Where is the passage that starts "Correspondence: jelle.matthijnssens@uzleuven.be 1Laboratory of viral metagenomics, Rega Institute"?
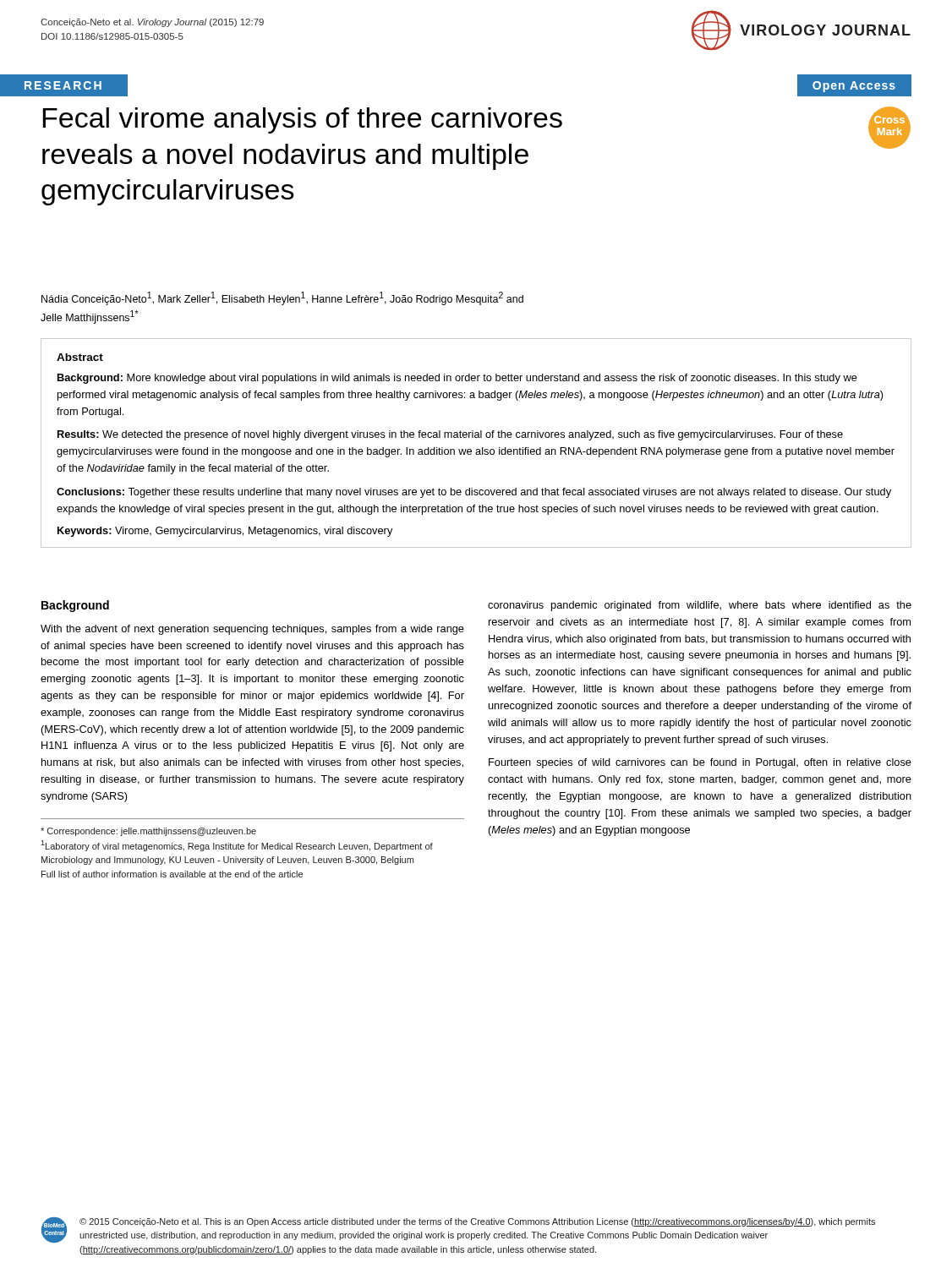The height and width of the screenshot is (1268, 952). pos(237,852)
